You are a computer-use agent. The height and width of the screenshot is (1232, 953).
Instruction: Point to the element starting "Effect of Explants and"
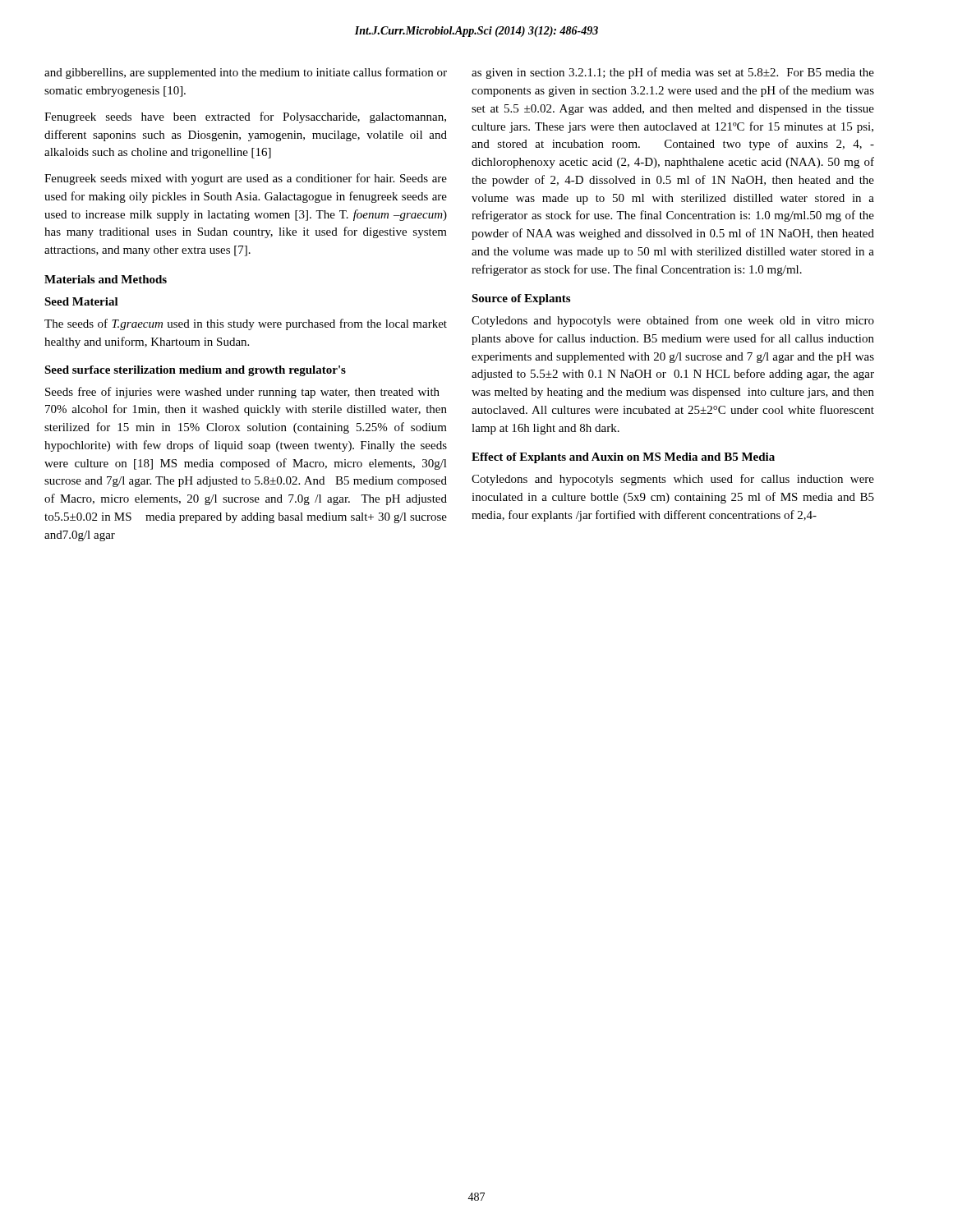(x=623, y=457)
